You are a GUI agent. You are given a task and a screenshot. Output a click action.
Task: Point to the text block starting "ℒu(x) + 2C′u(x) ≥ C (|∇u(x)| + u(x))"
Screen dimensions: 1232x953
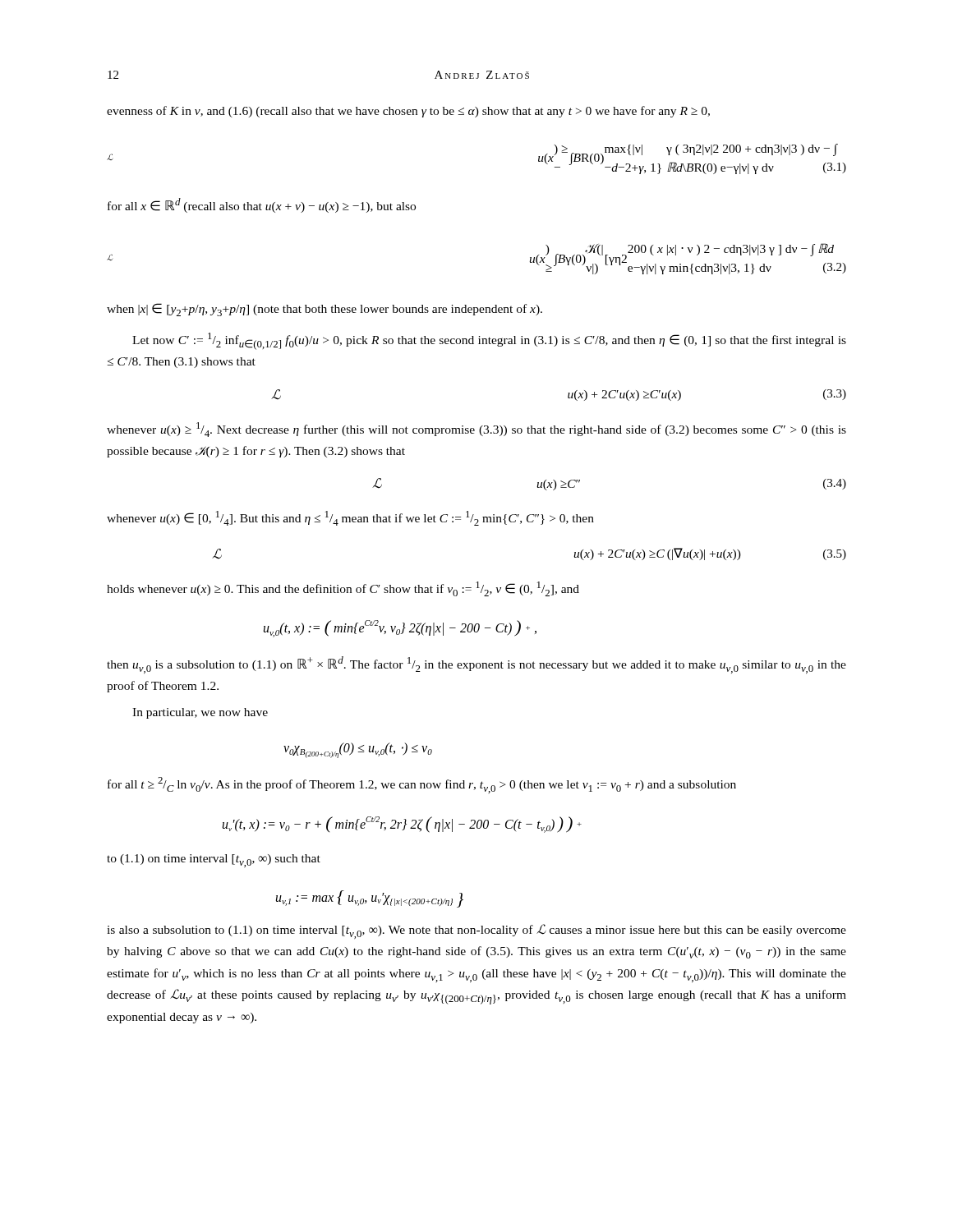click(x=216, y=554)
